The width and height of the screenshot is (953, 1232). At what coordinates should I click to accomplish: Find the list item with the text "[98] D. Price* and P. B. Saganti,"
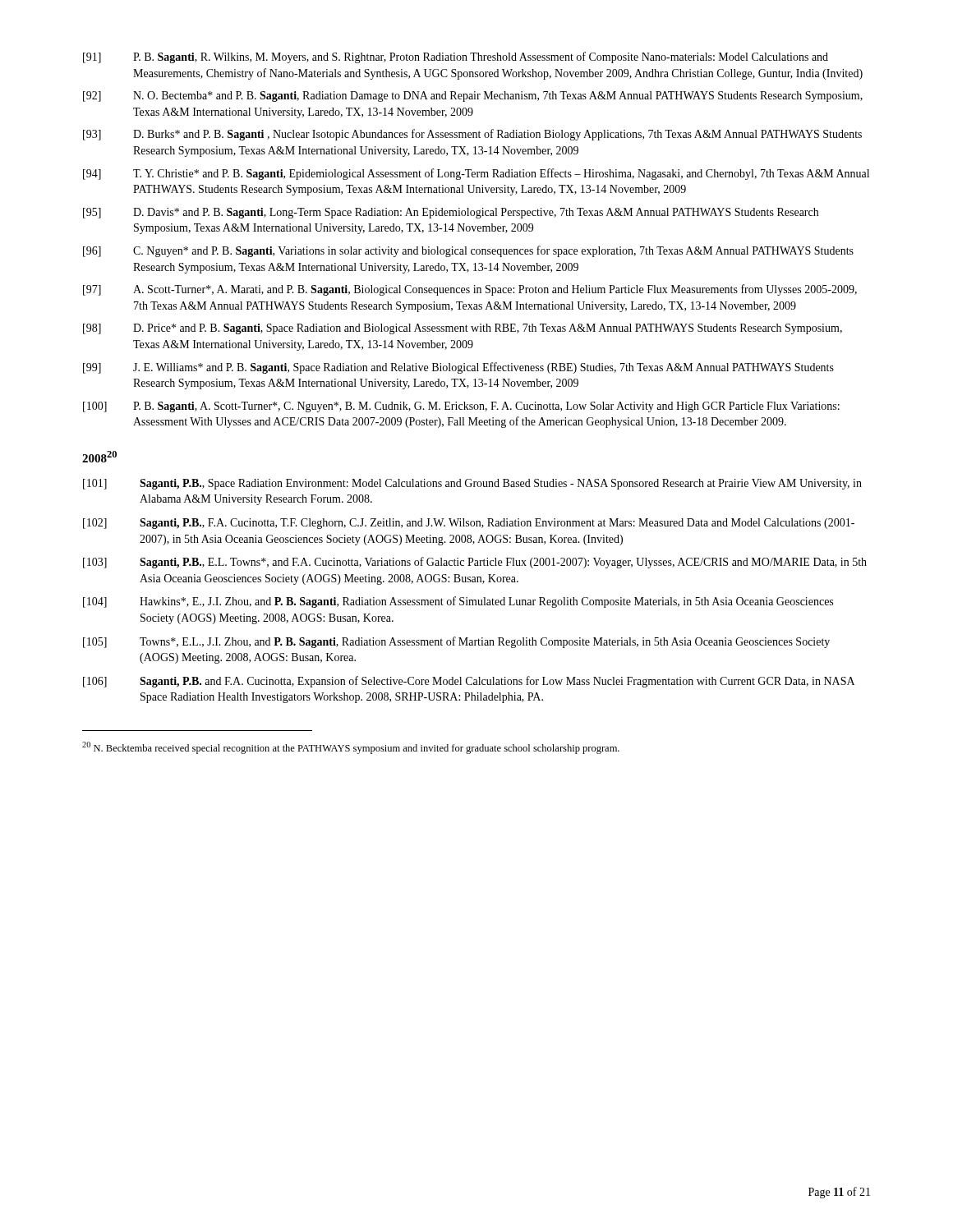click(476, 337)
